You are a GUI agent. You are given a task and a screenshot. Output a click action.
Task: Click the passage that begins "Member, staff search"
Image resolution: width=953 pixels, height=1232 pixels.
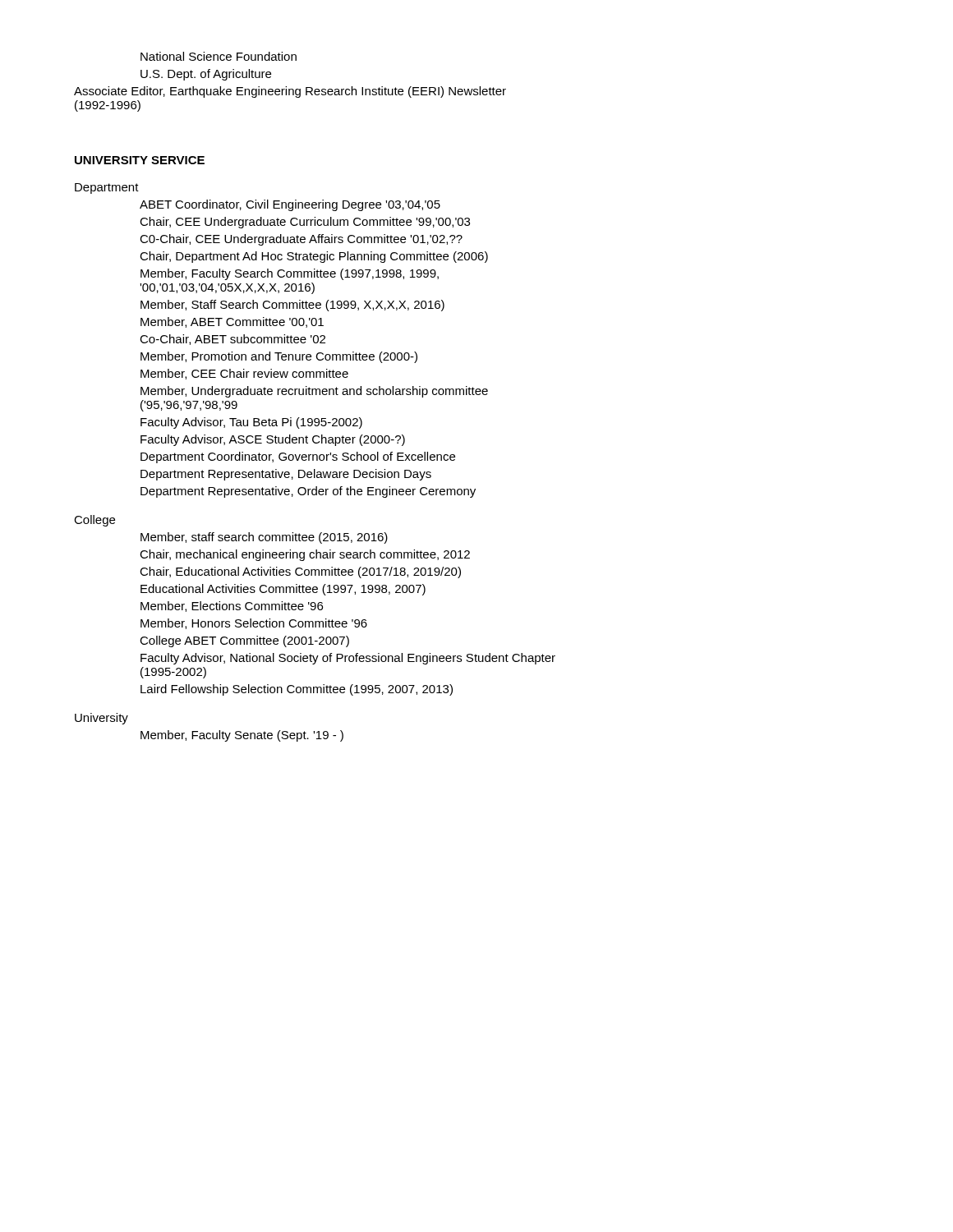click(x=264, y=537)
